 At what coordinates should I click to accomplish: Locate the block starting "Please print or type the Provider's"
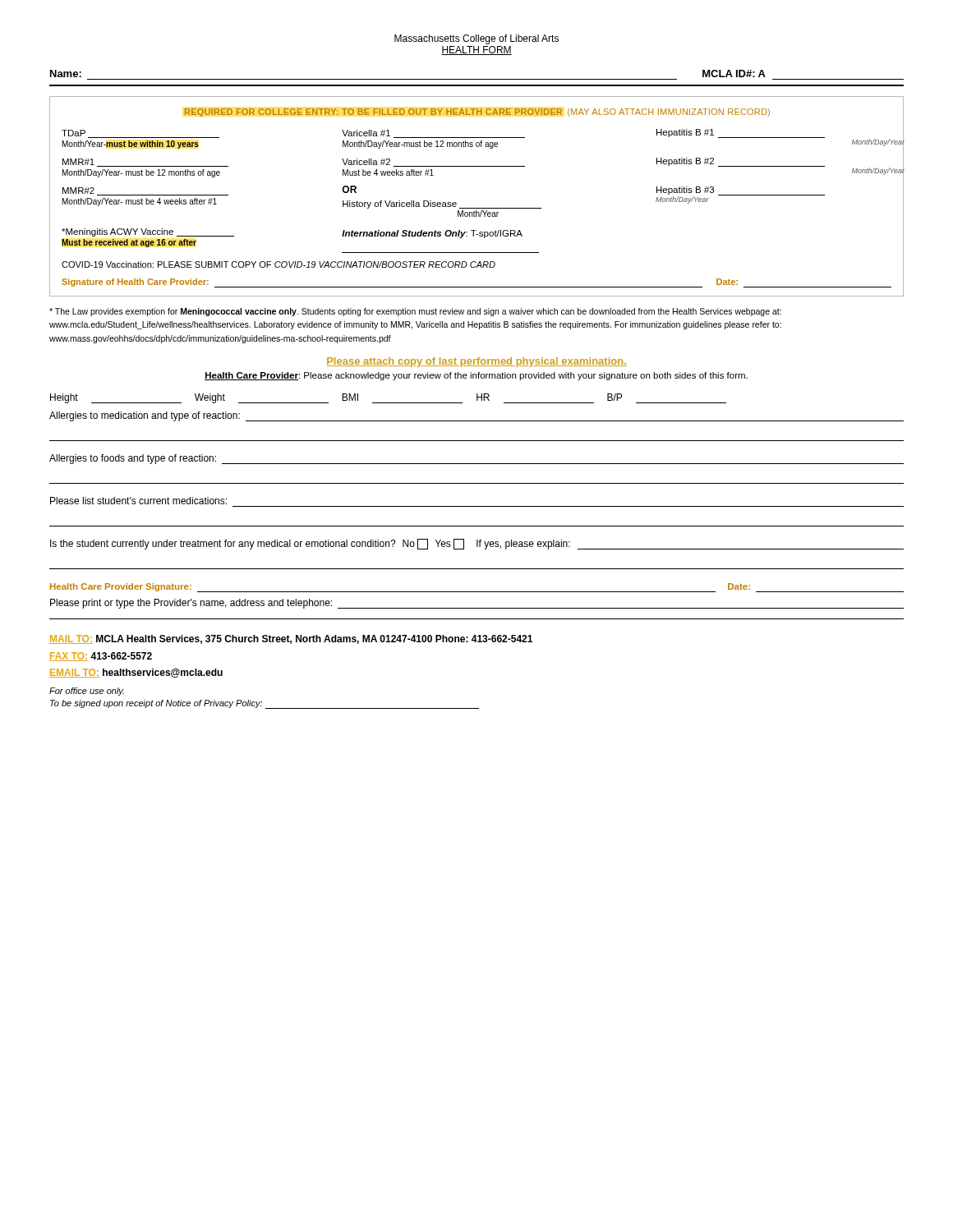click(x=476, y=603)
